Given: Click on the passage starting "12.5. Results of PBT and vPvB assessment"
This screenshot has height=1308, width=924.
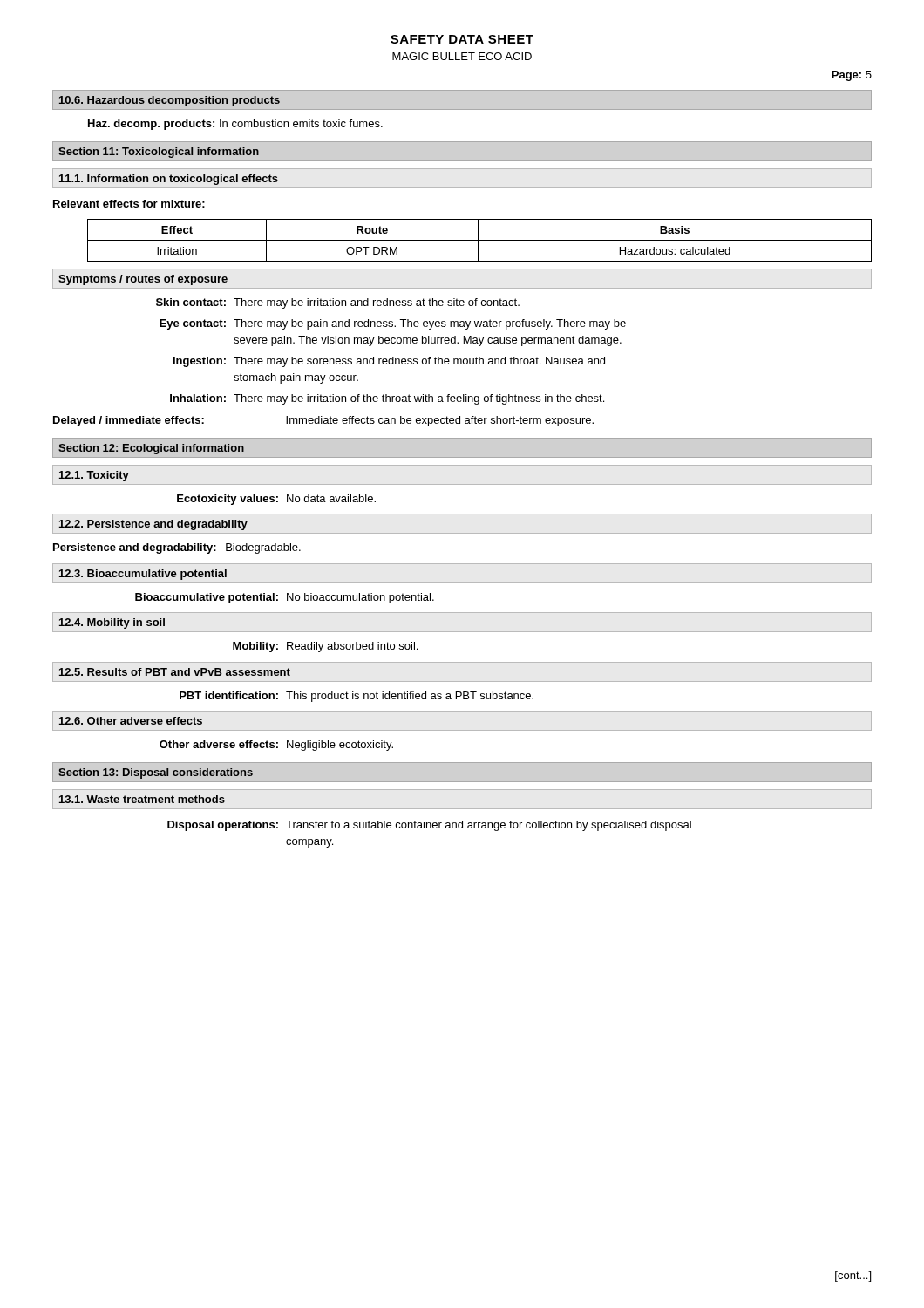Looking at the screenshot, I should tap(174, 671).
